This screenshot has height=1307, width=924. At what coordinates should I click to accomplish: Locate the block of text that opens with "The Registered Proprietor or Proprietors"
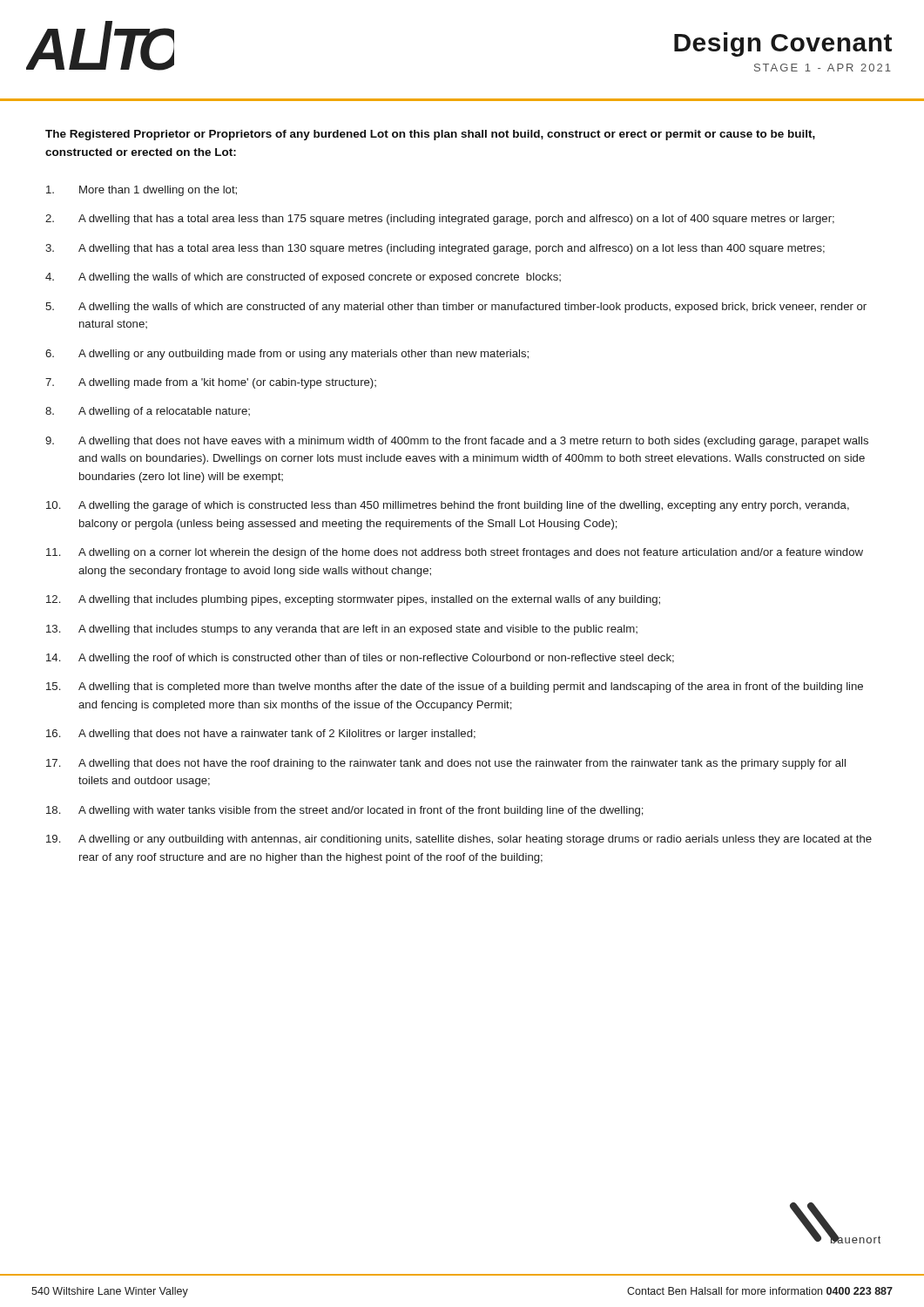pyautogui.click(x=430, y=143)
